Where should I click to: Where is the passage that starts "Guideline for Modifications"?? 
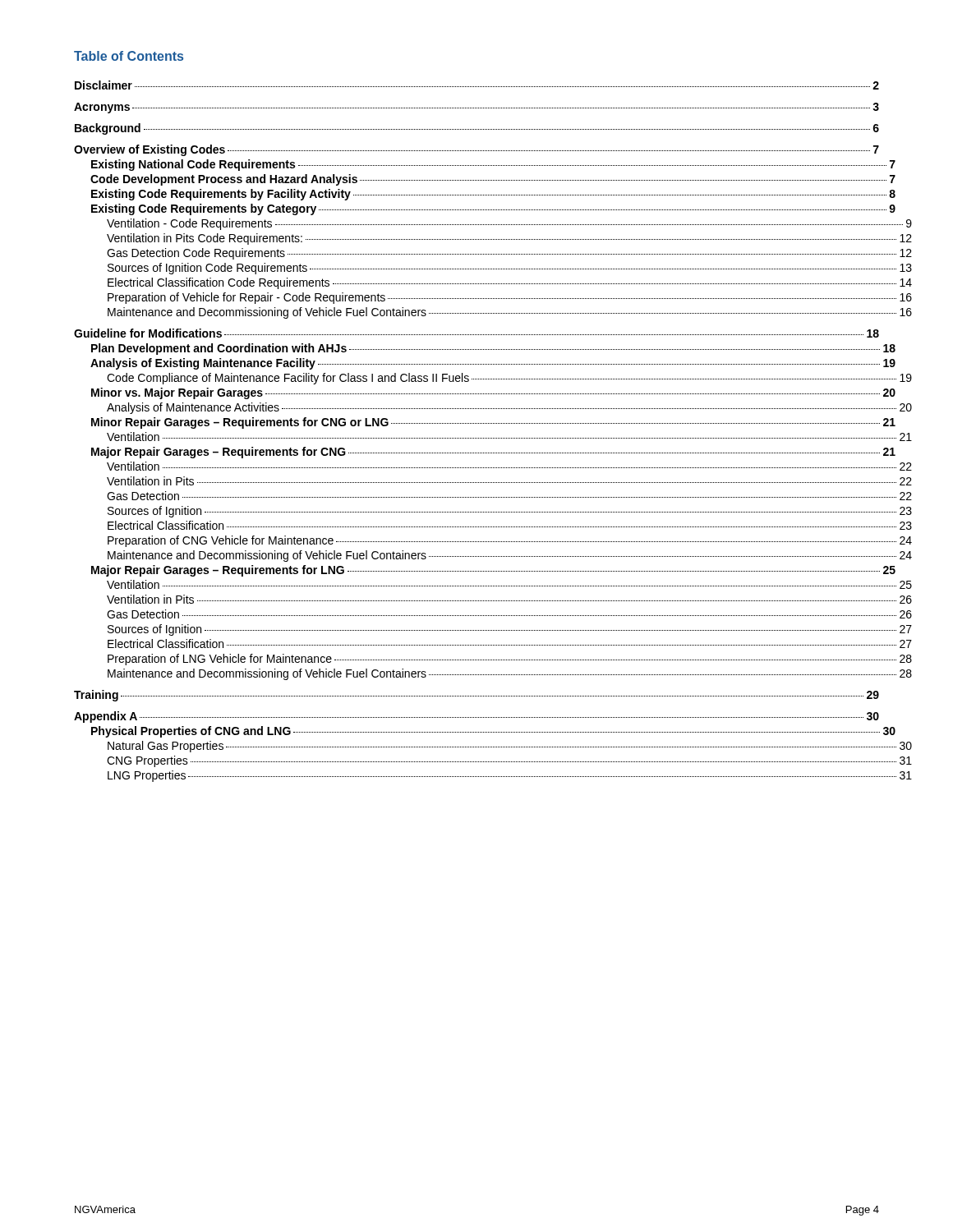(476, 333)
